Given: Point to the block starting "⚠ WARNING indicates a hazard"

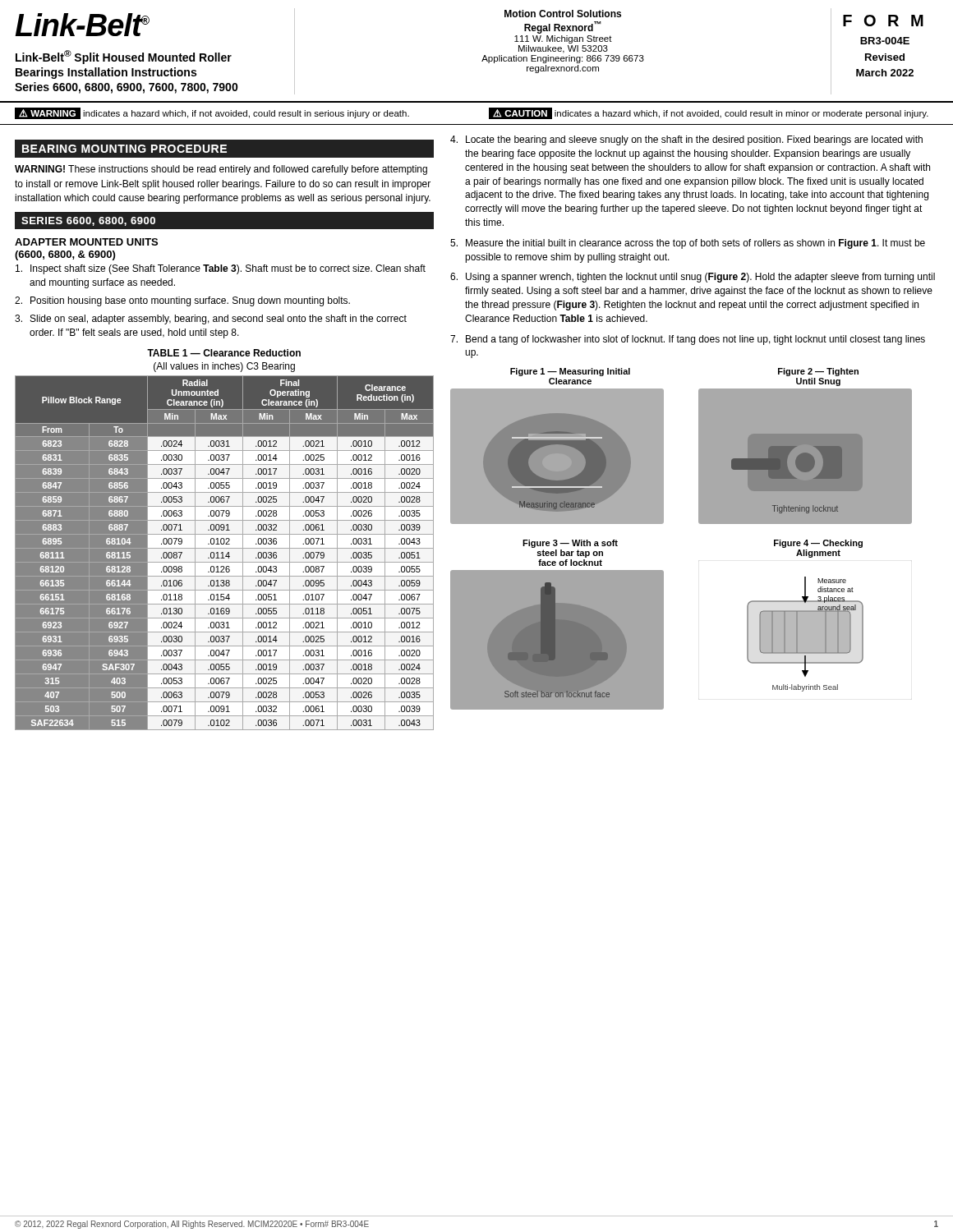Looking at the screenshot, I should [x=212, y=114].
